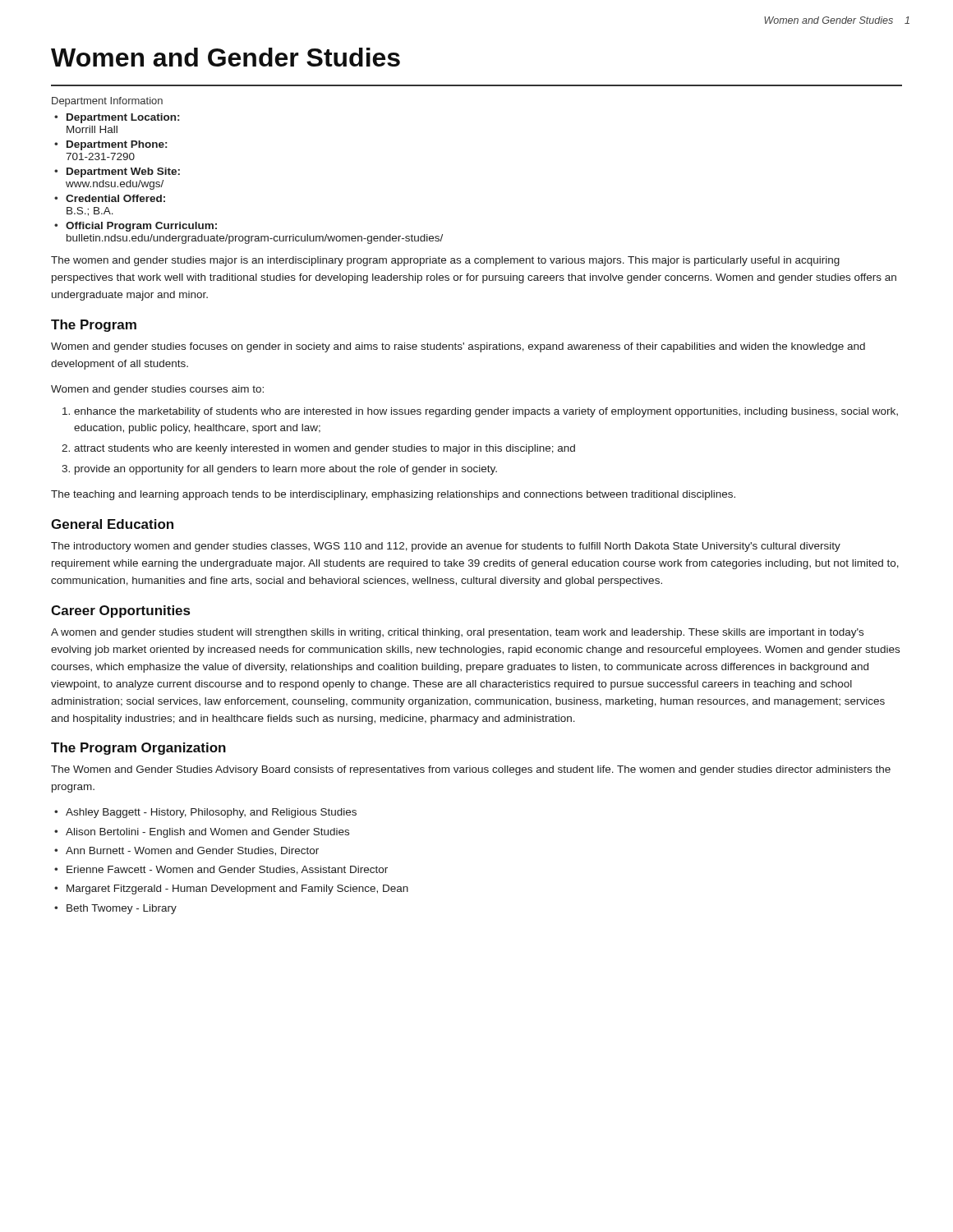Point to the block starting "Department Location:Morrill Hall"
This screenshot has height=1232, width=953.
[123, 123]
